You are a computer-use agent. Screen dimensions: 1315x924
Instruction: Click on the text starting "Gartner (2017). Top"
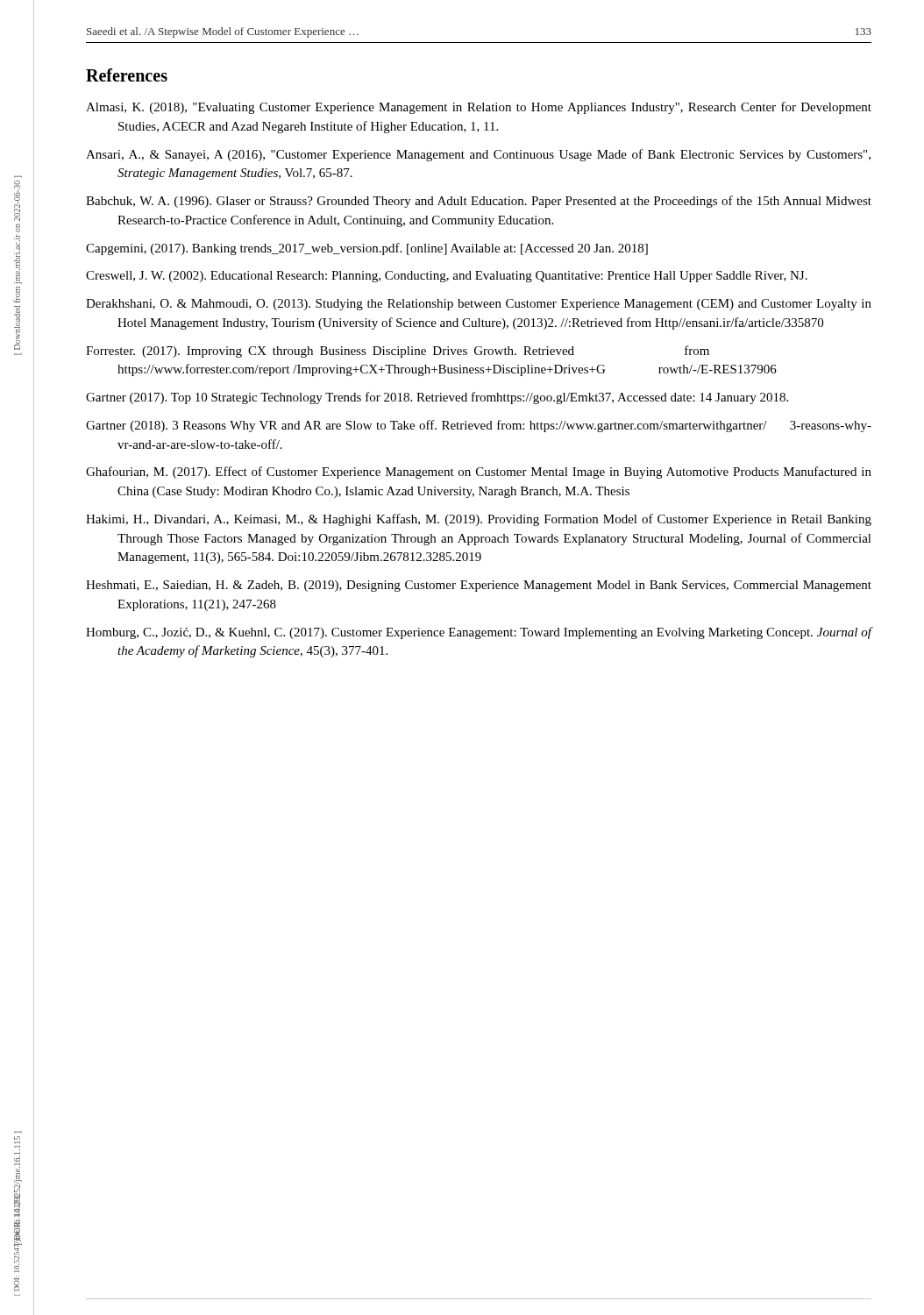tap(438, 397)
